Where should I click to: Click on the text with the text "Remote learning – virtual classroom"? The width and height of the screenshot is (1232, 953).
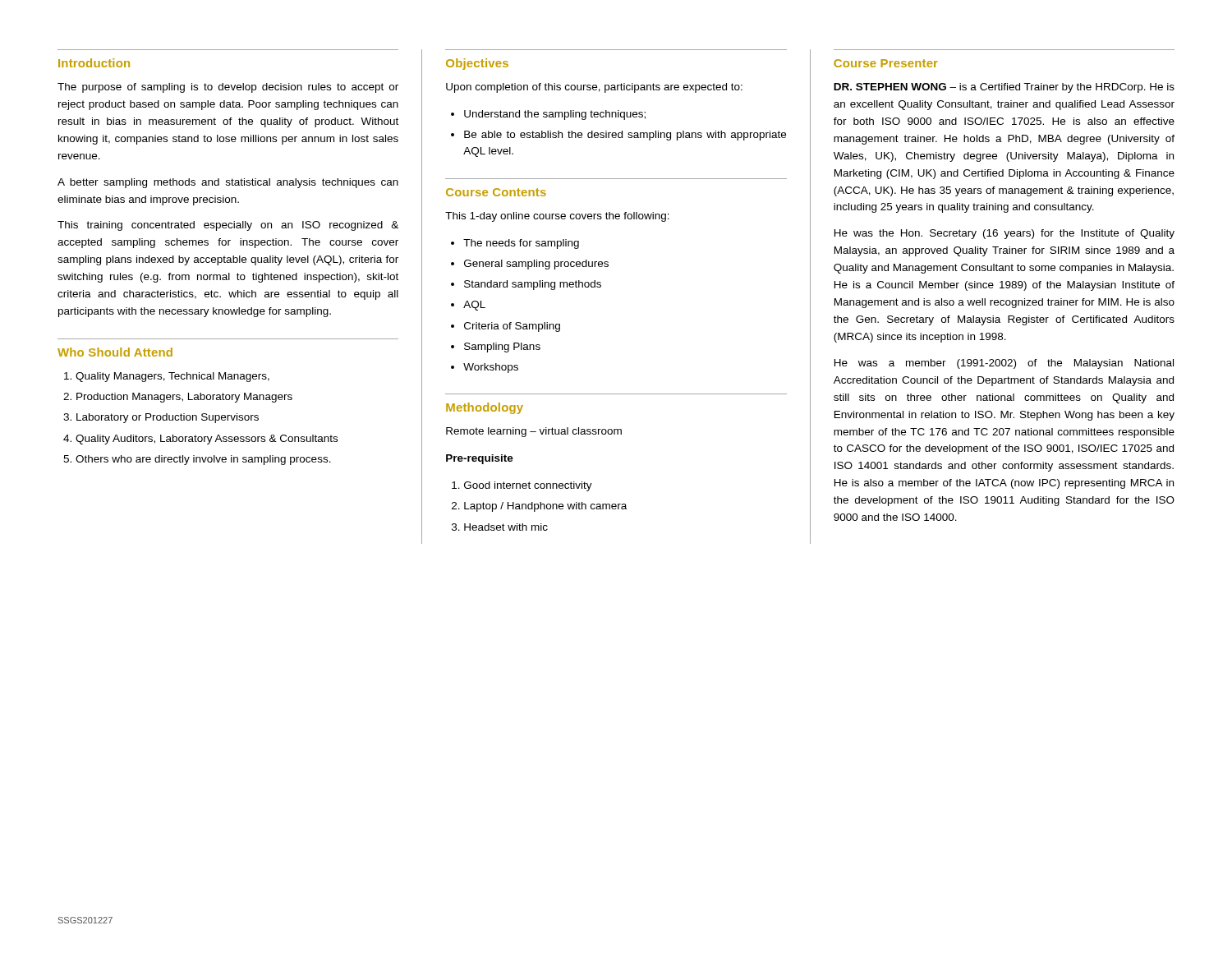616,432
